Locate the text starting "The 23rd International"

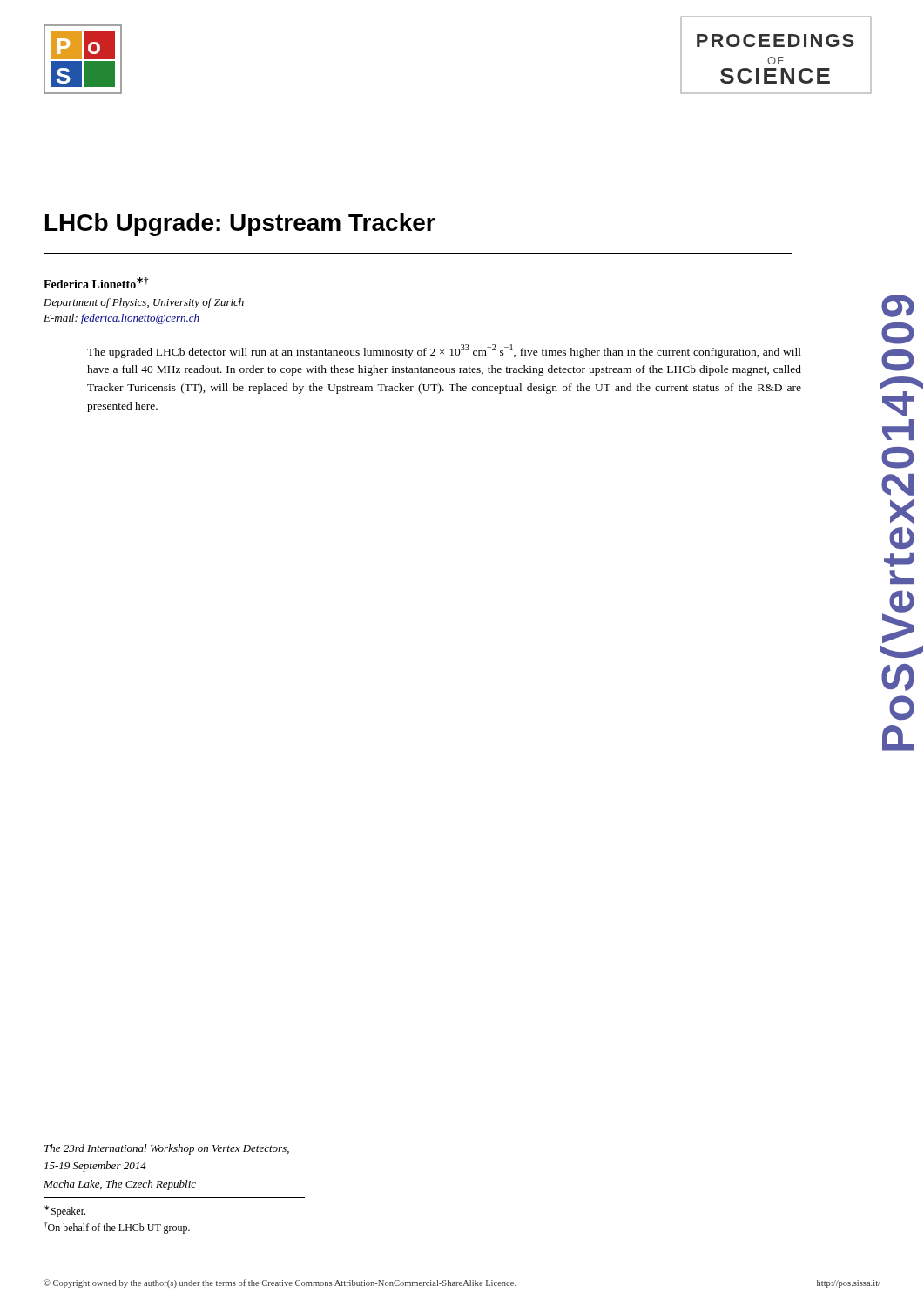[167, 1149]
